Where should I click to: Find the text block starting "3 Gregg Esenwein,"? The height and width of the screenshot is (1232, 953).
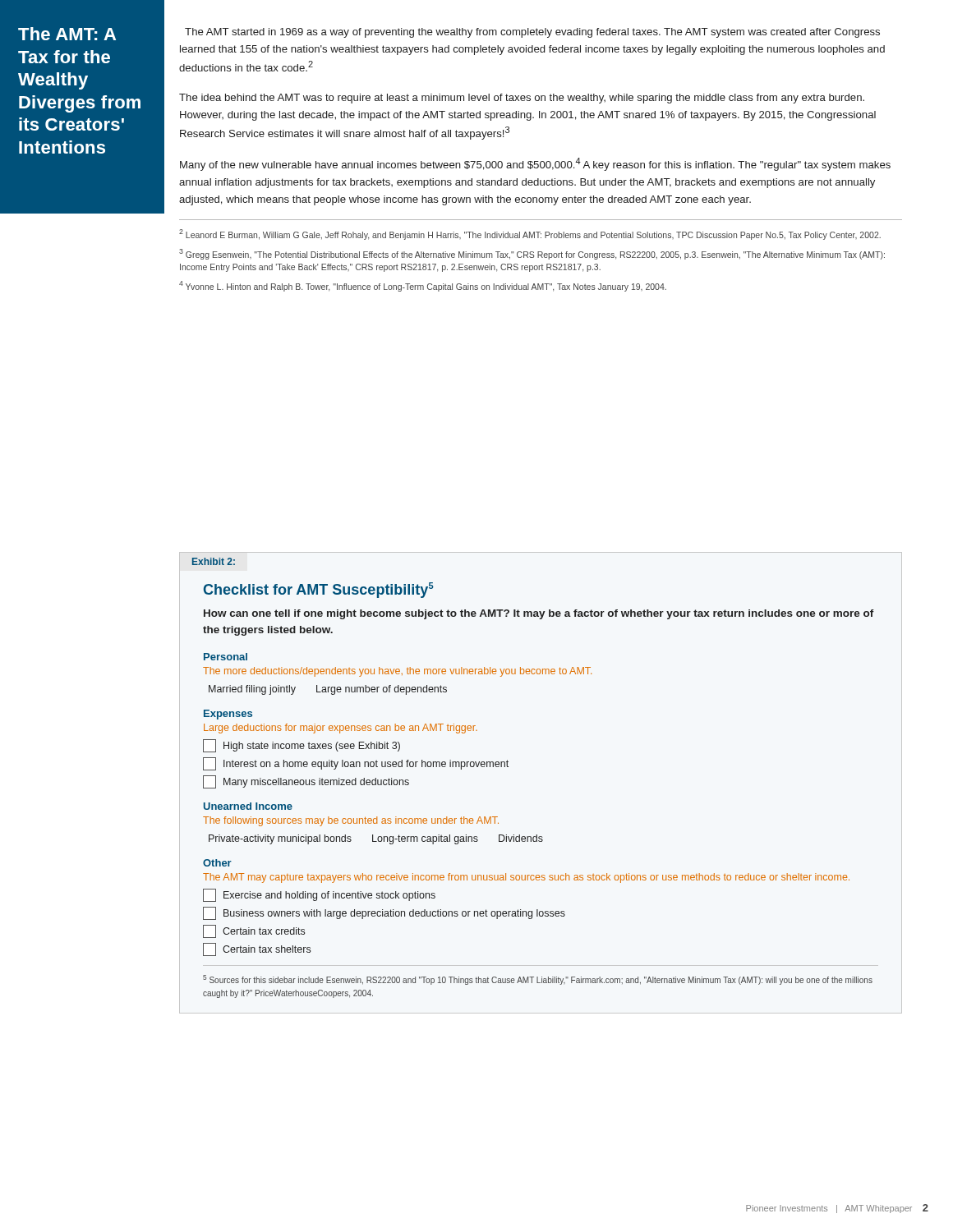point(532,259)
